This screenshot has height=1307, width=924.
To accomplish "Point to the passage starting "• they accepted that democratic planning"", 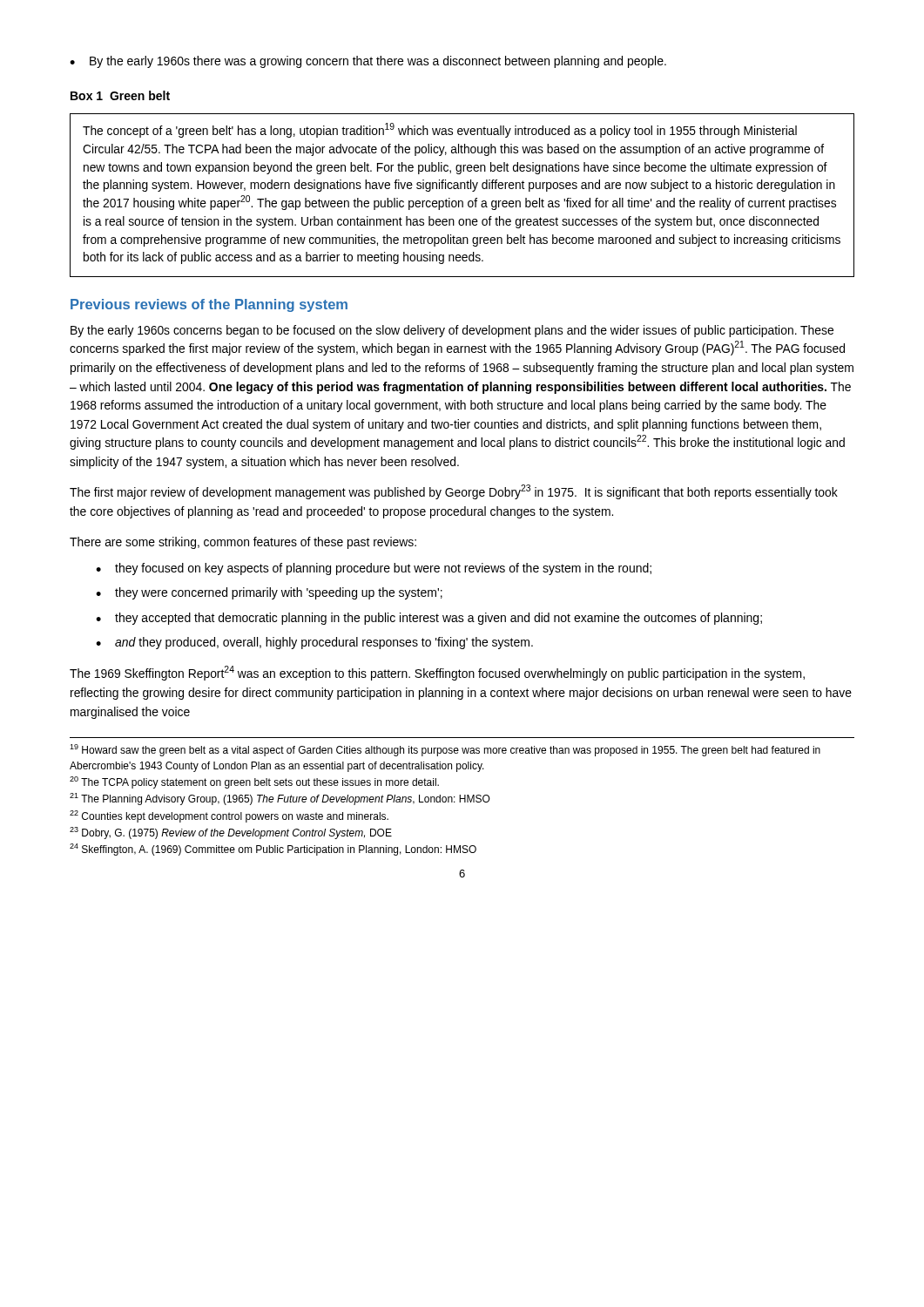I will pyautogui.click(x=429, y=619).
